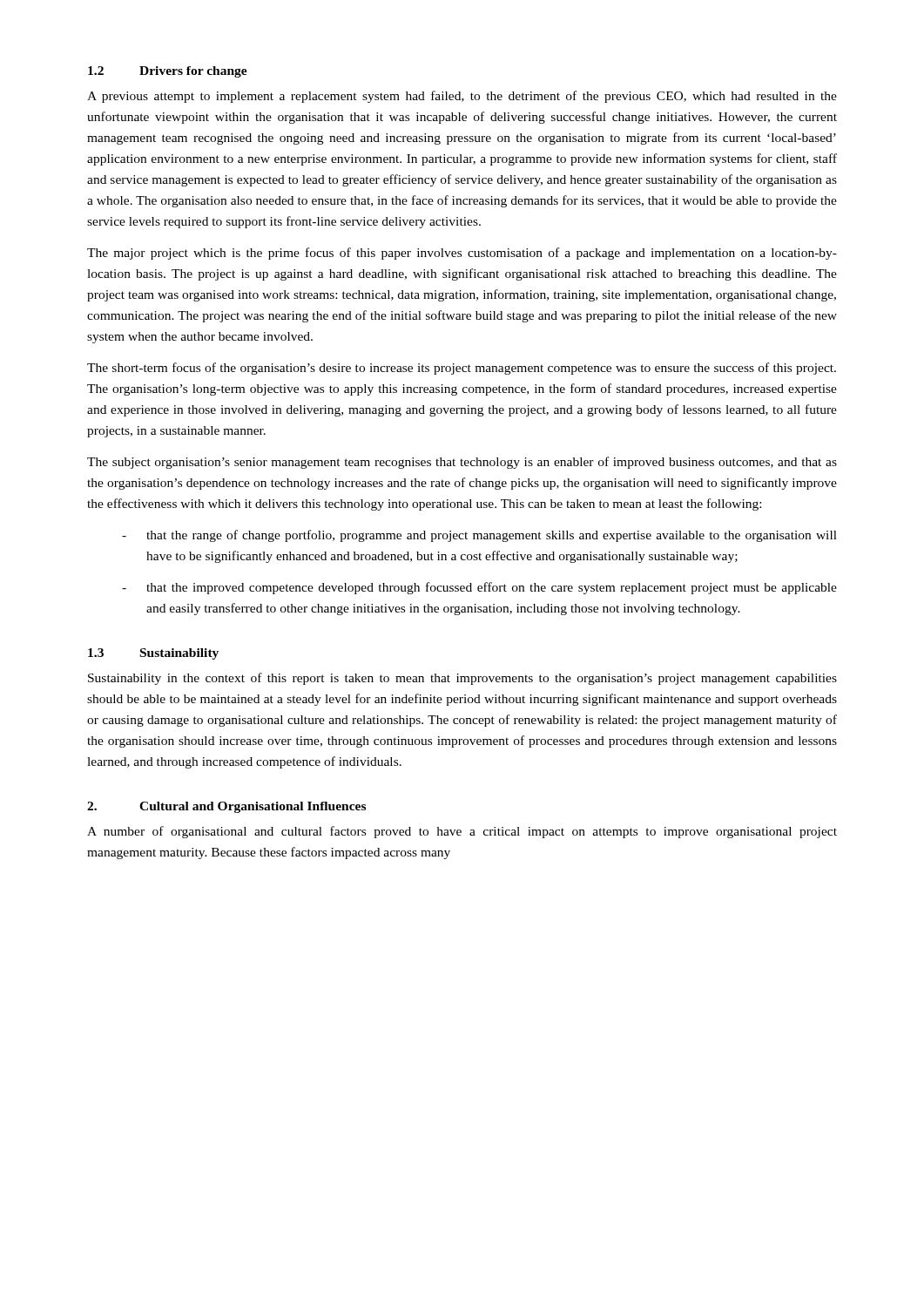Click on the element starting "A previous attempt to implement a"

coord(462,158)
